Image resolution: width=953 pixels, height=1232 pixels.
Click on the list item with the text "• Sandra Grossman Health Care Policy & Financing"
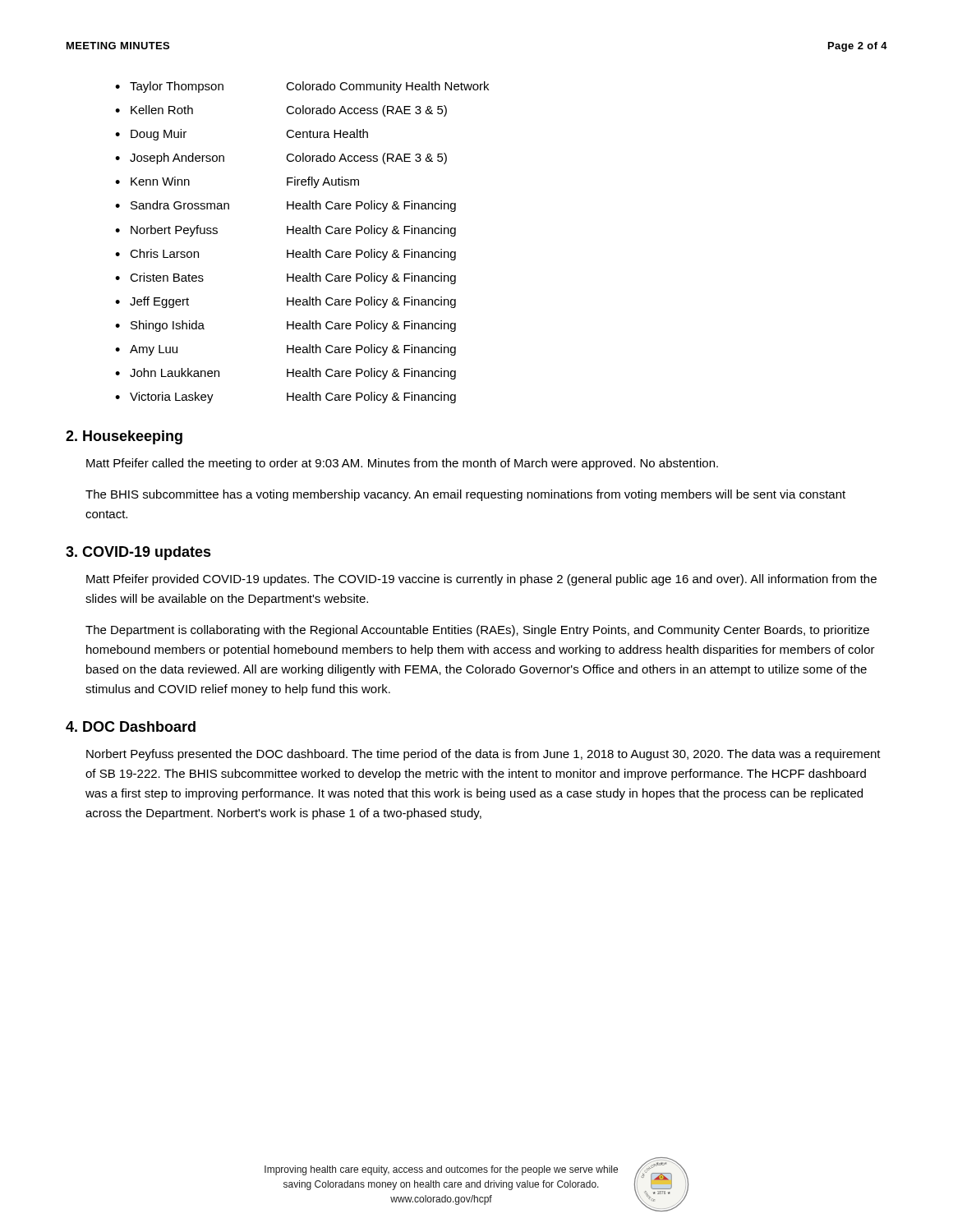286,207
